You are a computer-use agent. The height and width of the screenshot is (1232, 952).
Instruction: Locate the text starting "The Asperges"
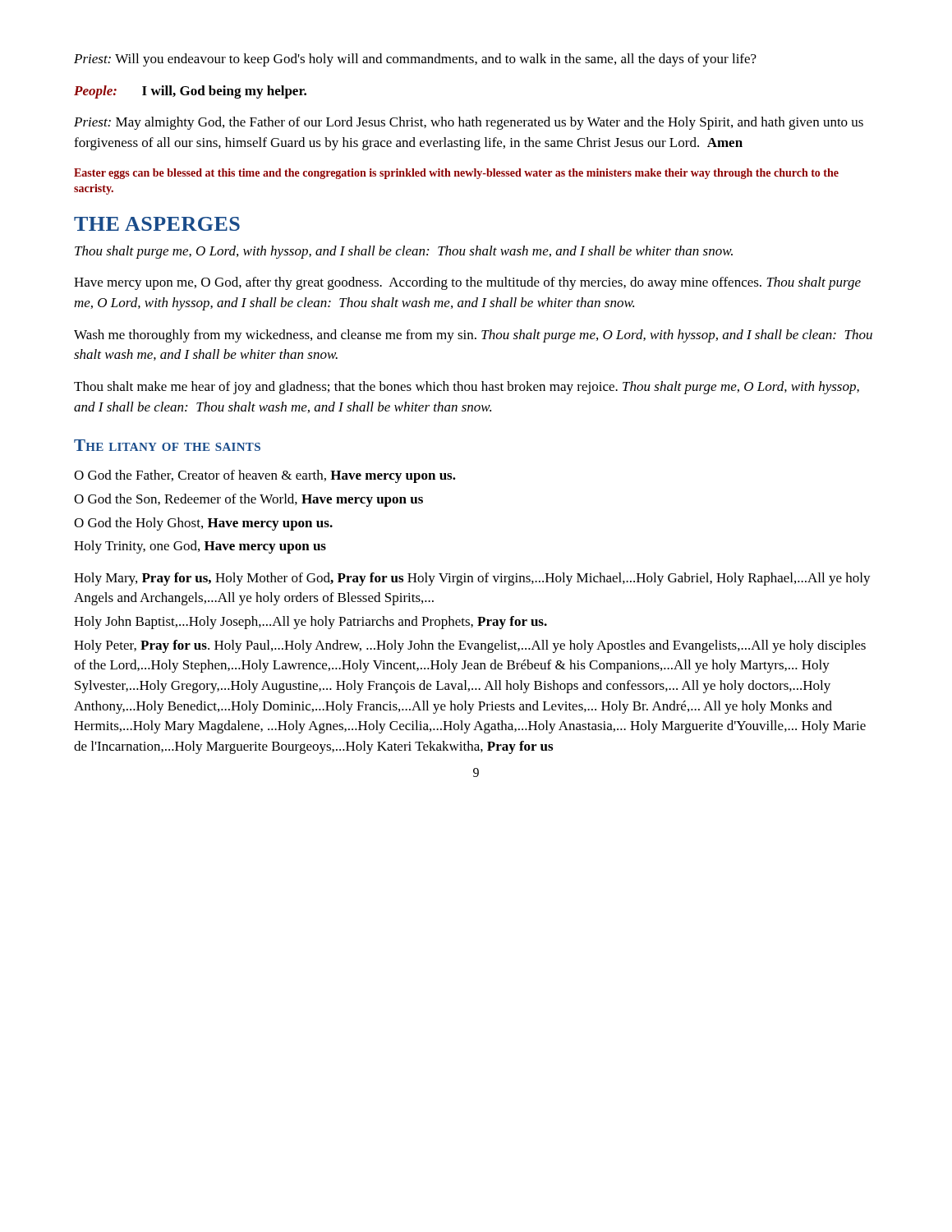coord(157,224)
